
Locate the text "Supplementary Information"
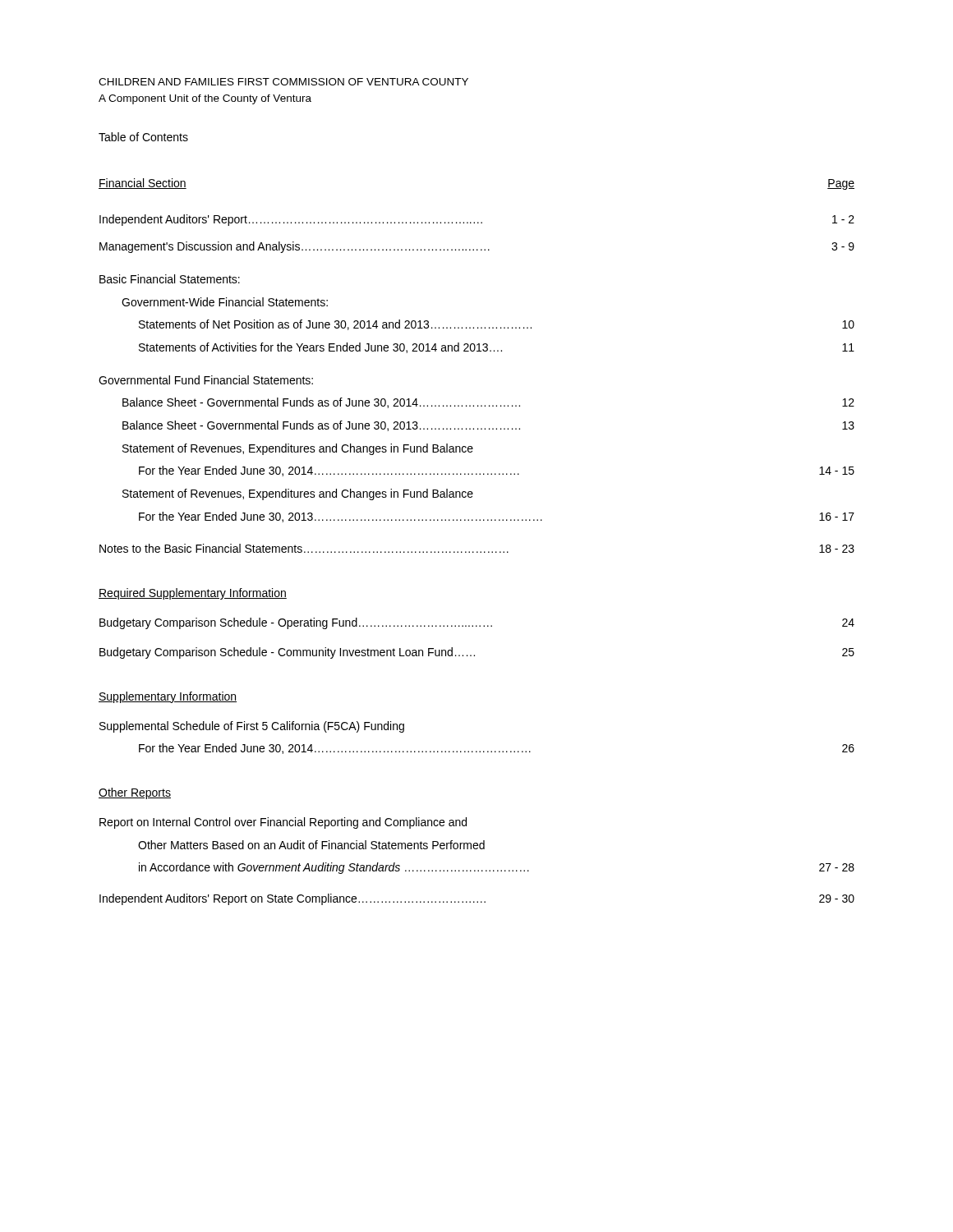168,696
